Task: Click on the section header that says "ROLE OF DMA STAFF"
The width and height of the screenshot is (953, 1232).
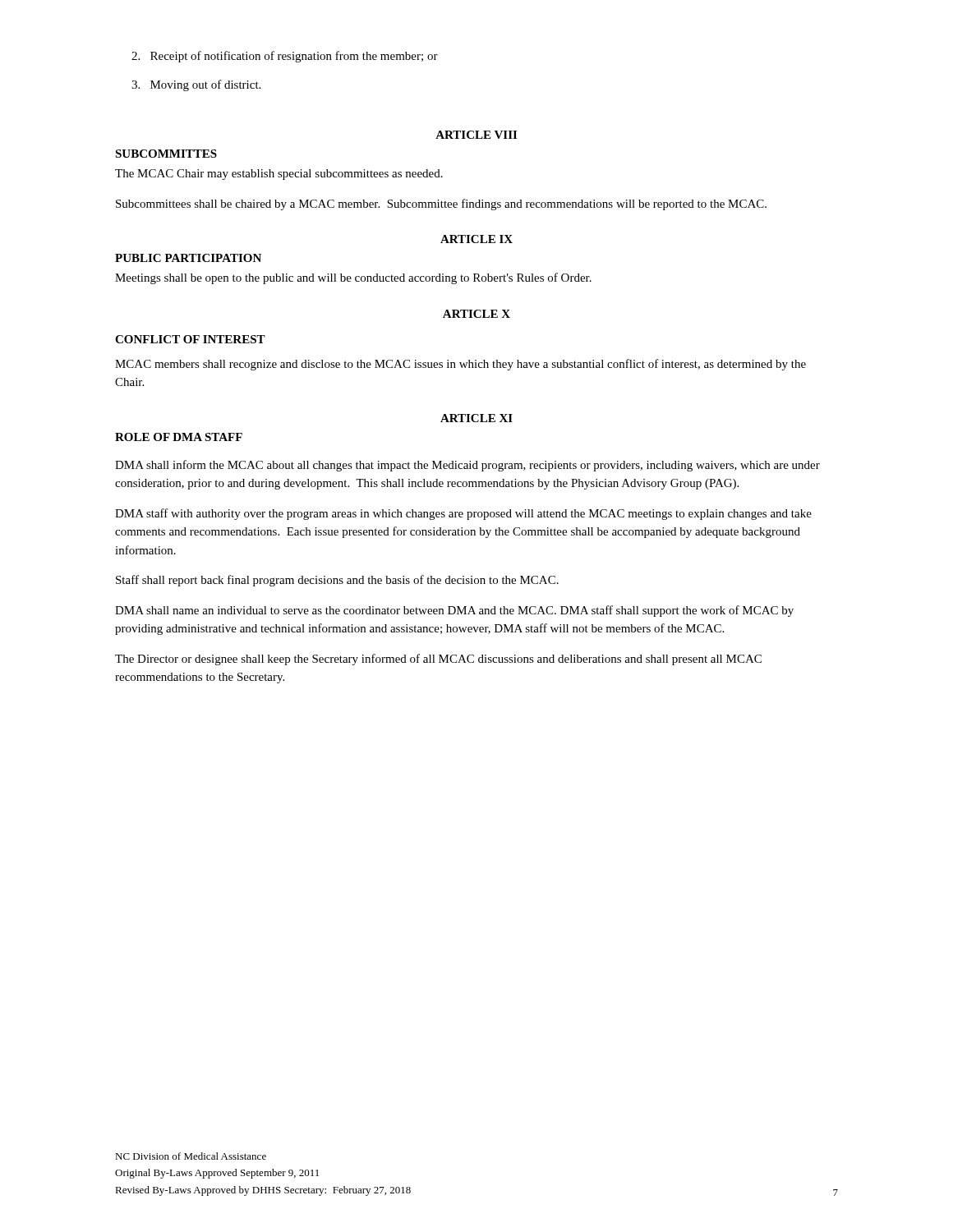Action: point(179,437)
